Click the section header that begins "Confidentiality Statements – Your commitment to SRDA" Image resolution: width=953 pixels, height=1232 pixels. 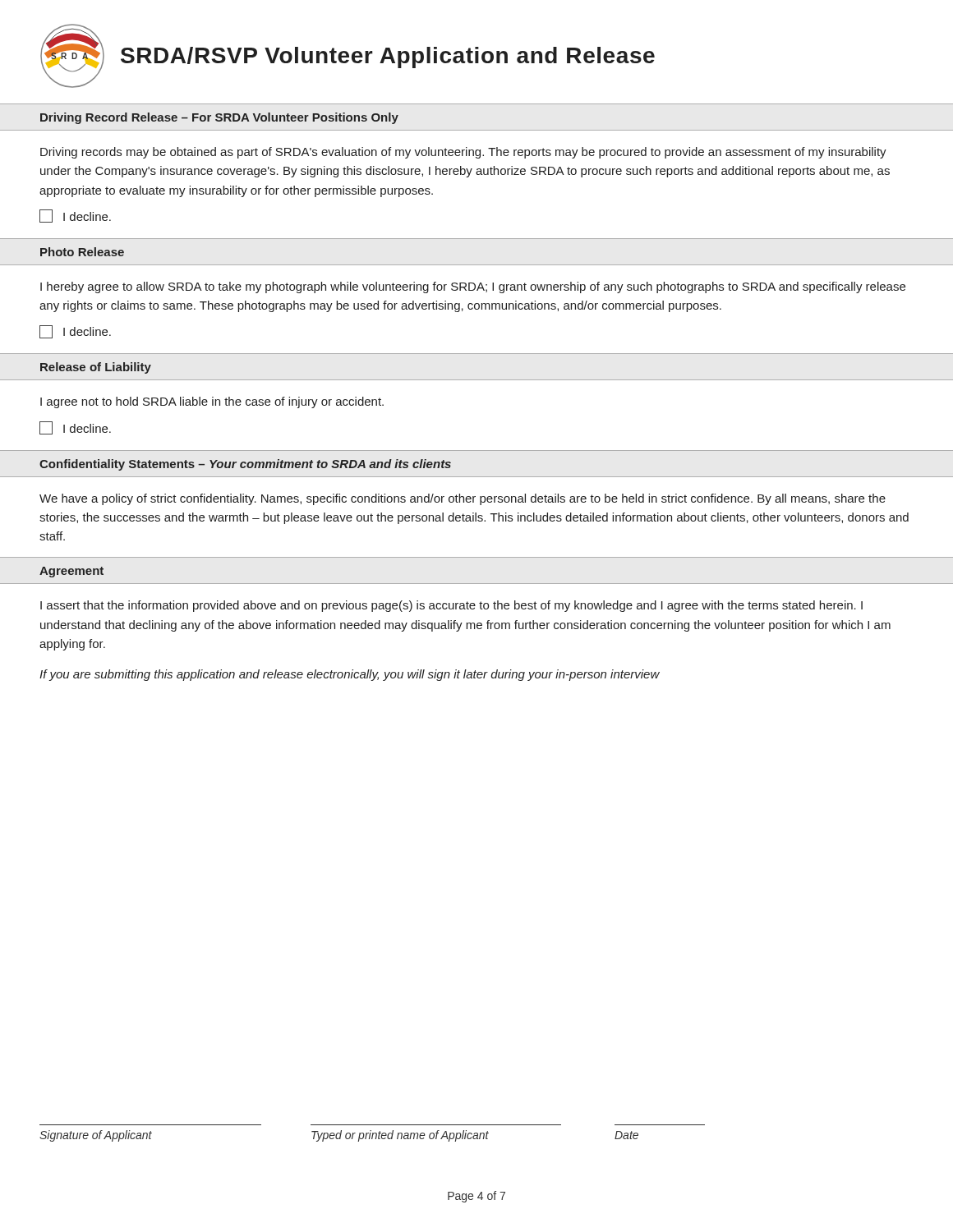point(245,463)
